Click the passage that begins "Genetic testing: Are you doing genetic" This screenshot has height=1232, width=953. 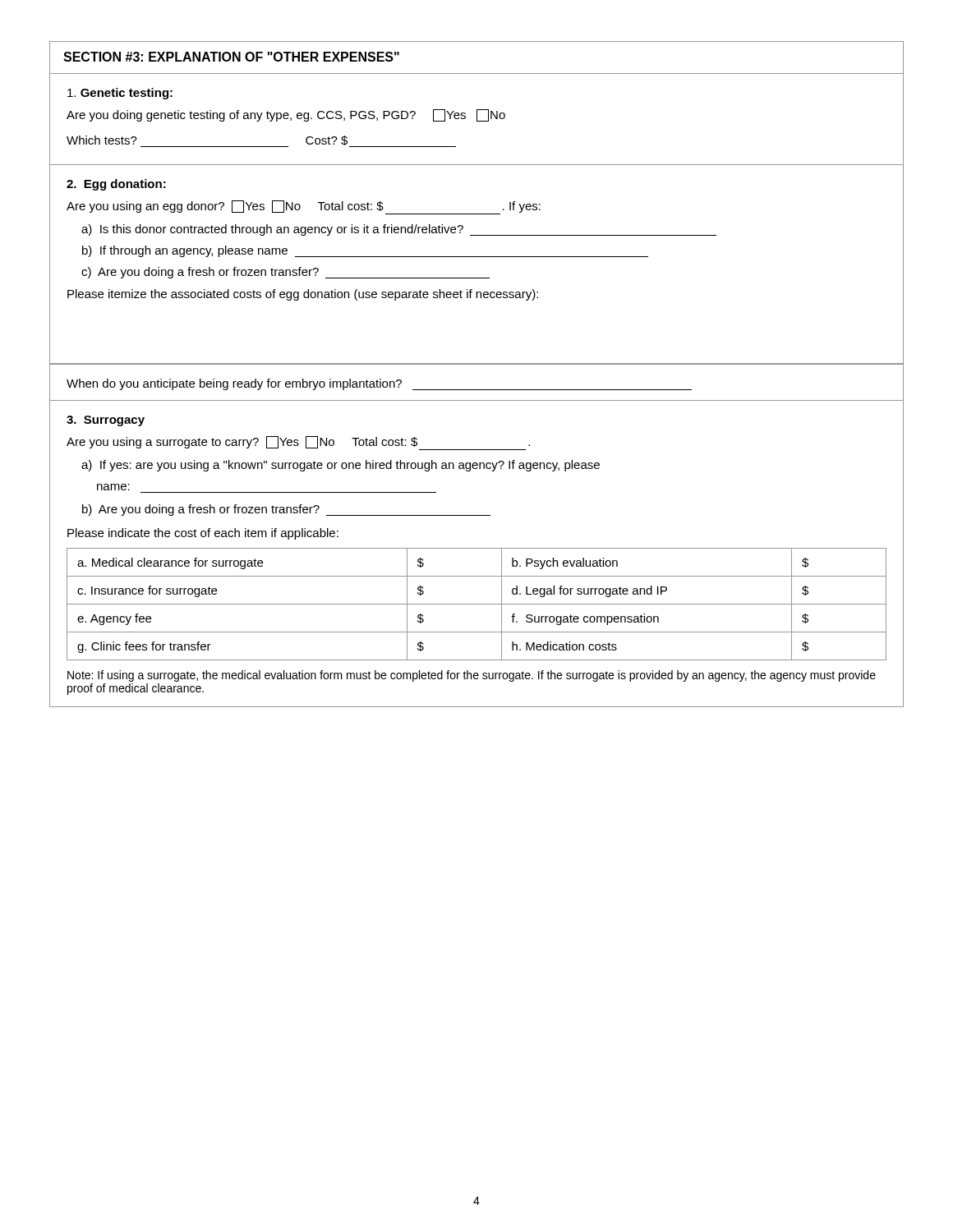476,116
